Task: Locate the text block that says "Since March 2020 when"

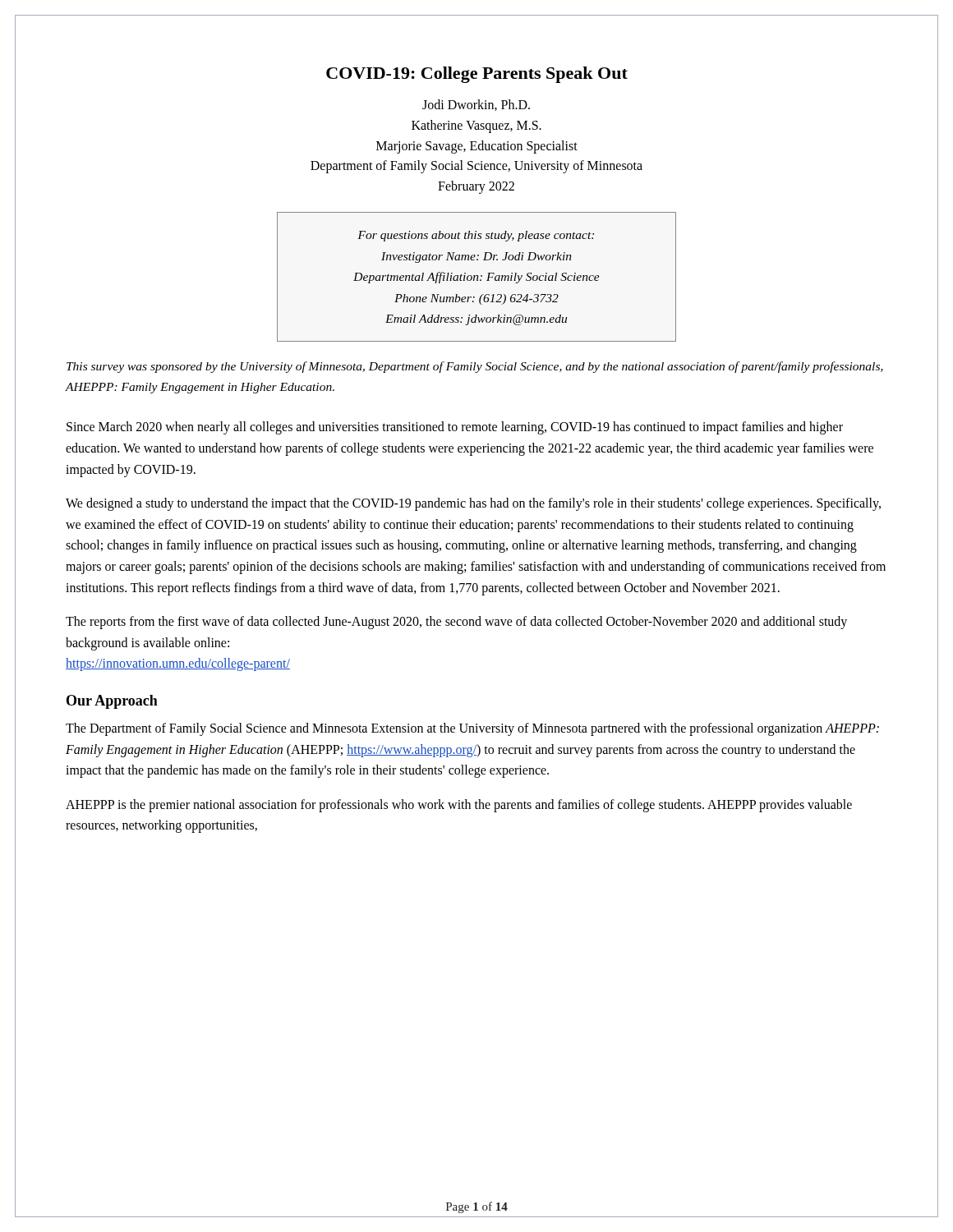Action: coord(470,448)
